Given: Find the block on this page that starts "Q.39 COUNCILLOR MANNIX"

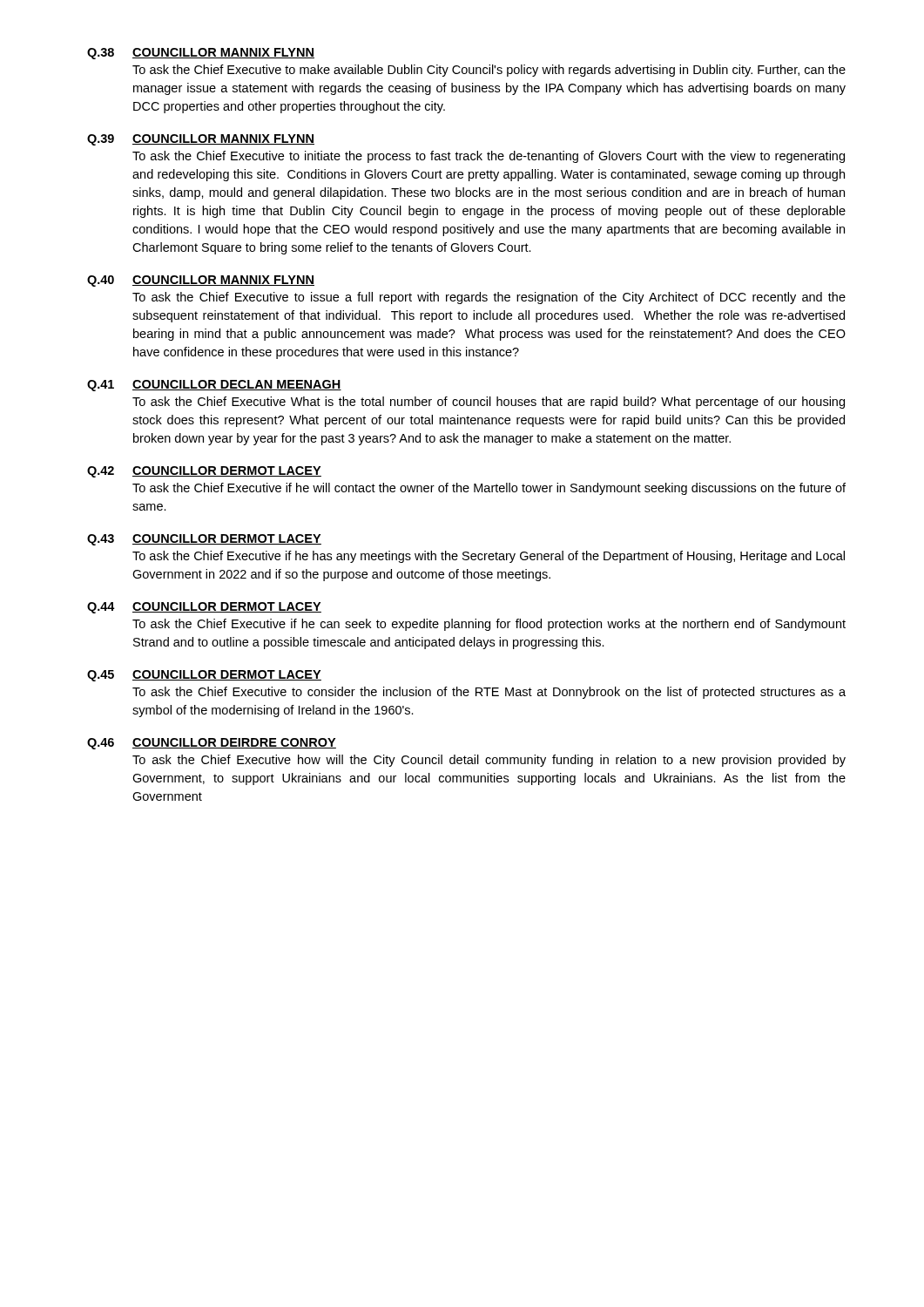Looking at the screenshot, I should click(466, 194).
